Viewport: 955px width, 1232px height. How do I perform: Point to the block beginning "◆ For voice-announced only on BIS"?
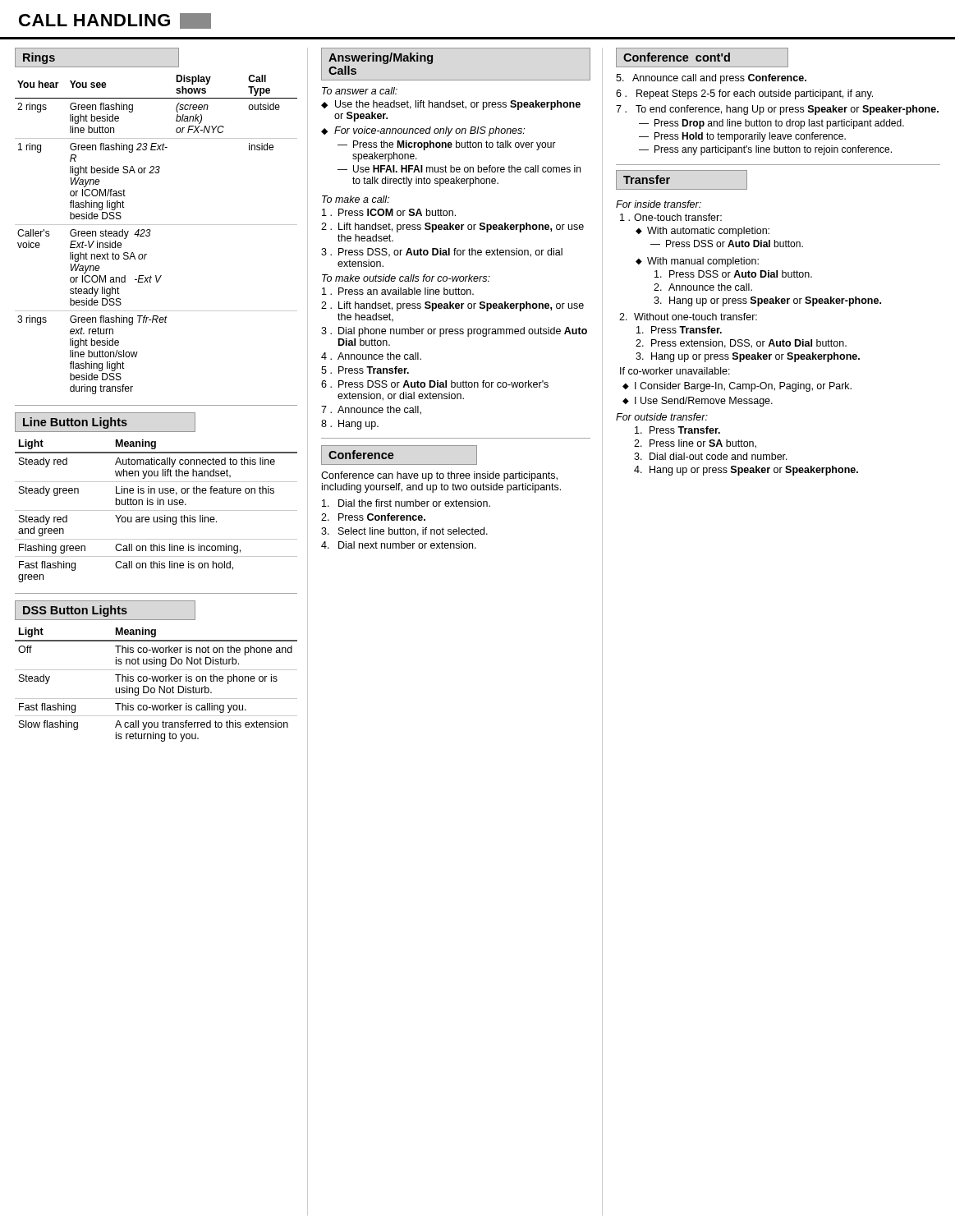tap(456, 157)
